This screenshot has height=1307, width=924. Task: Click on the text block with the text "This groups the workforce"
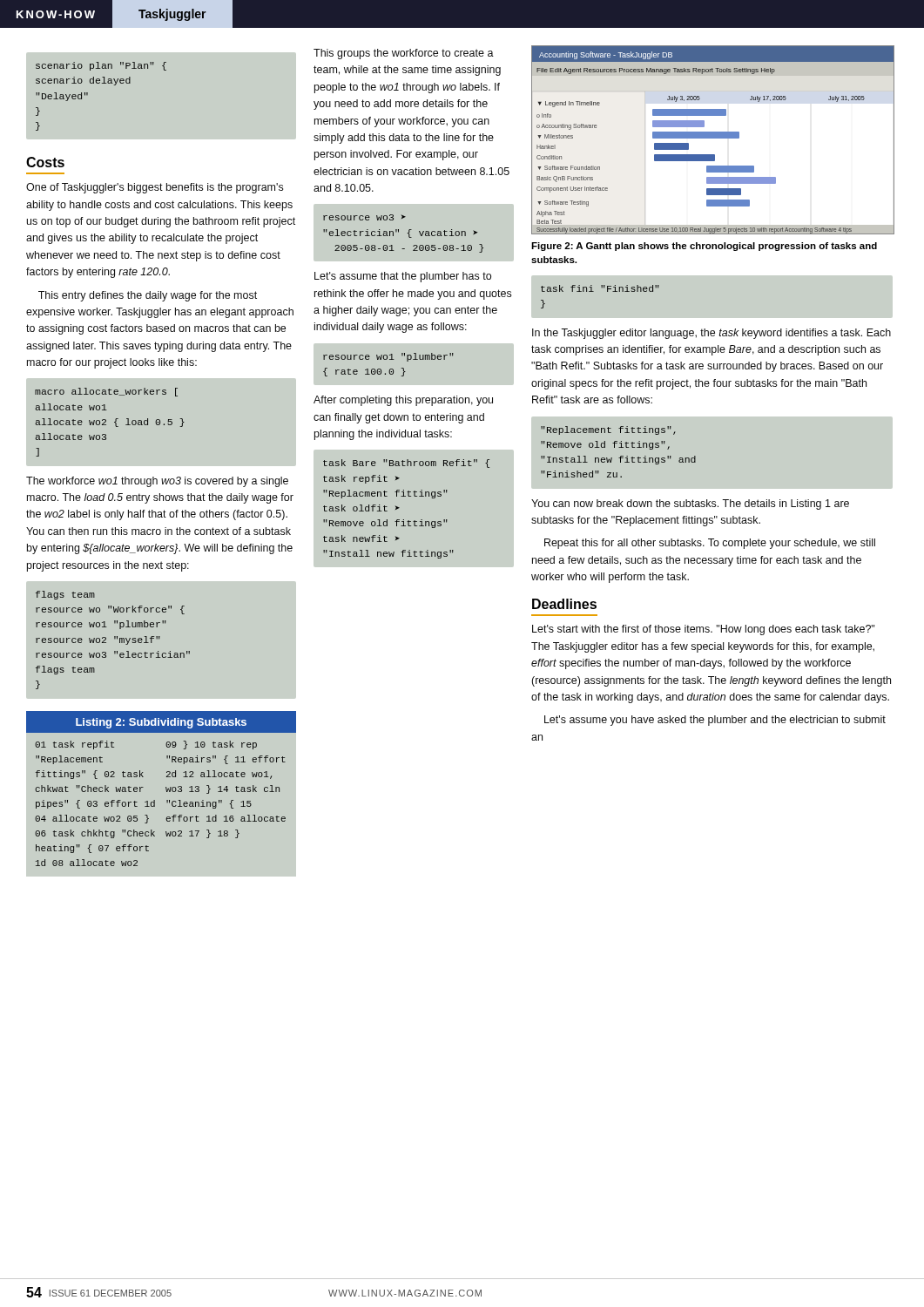point(412,121)
